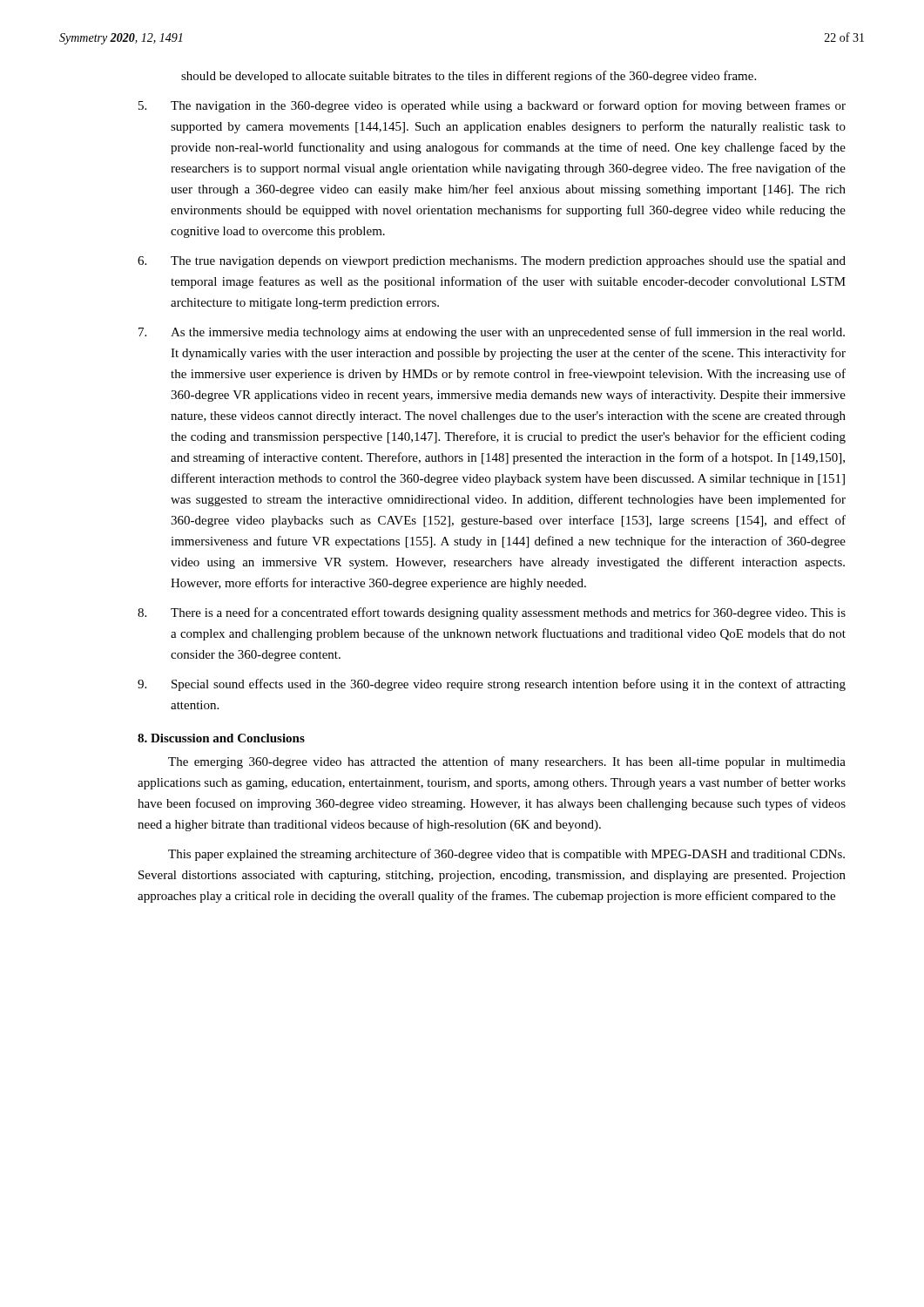
Task: Find the text block containing "should be developed to allocate suitable bitrates to"
Action: (469, 76)
